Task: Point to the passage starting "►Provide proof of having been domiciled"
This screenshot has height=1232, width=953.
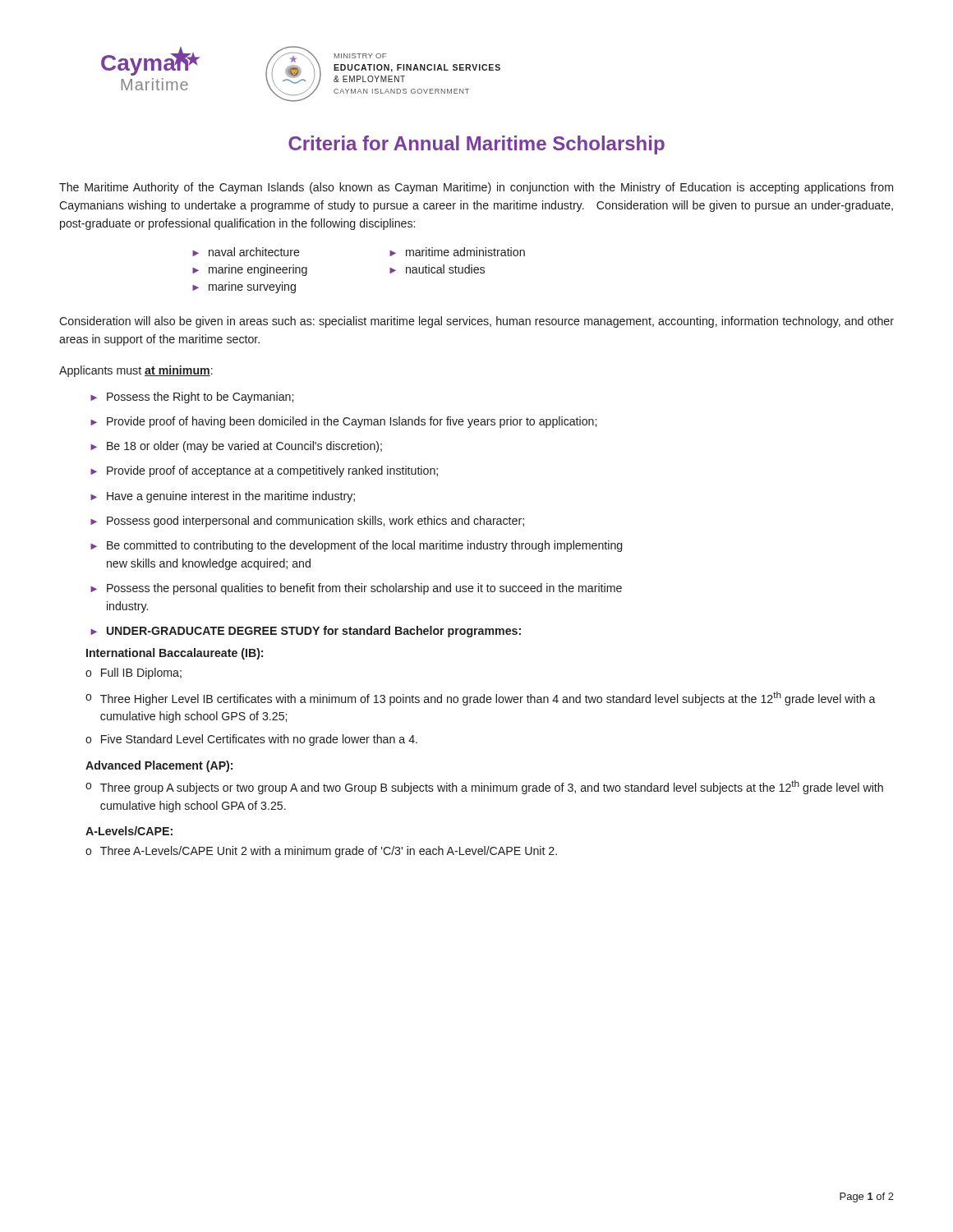Action: pos(343,422)
